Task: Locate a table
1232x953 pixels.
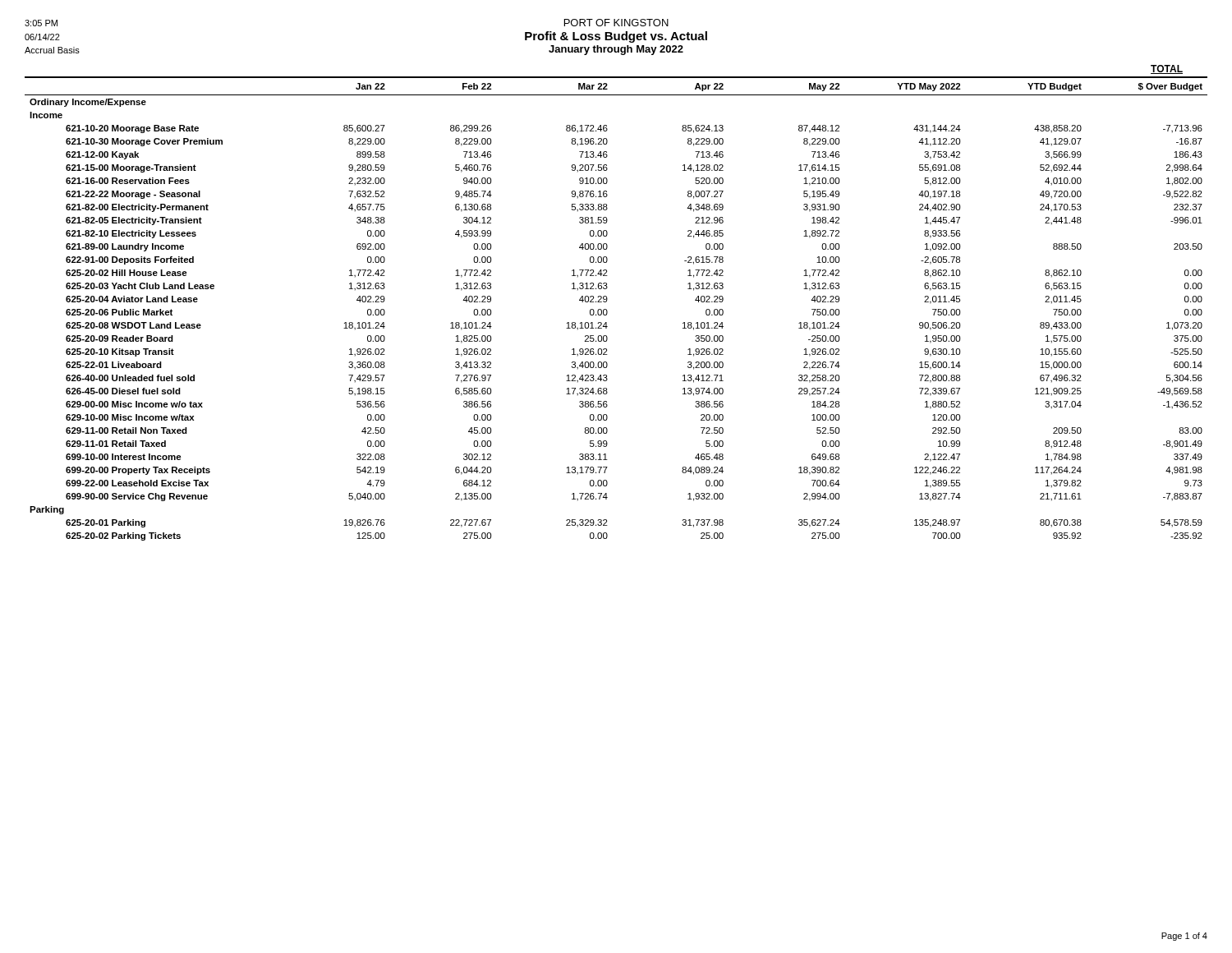Action: tap(616, 309)
